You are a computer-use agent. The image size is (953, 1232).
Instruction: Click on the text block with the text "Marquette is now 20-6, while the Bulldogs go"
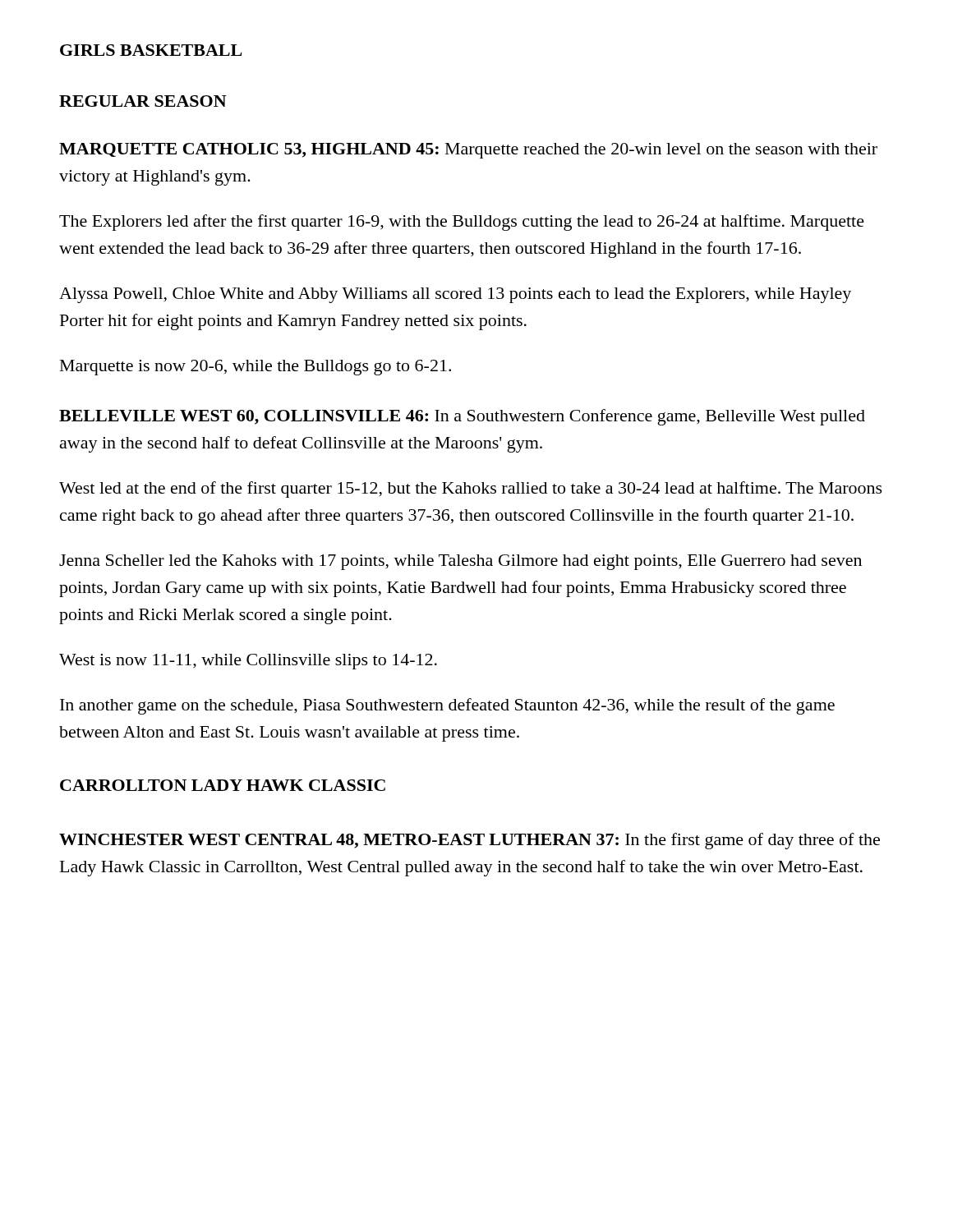click(256, 365)
